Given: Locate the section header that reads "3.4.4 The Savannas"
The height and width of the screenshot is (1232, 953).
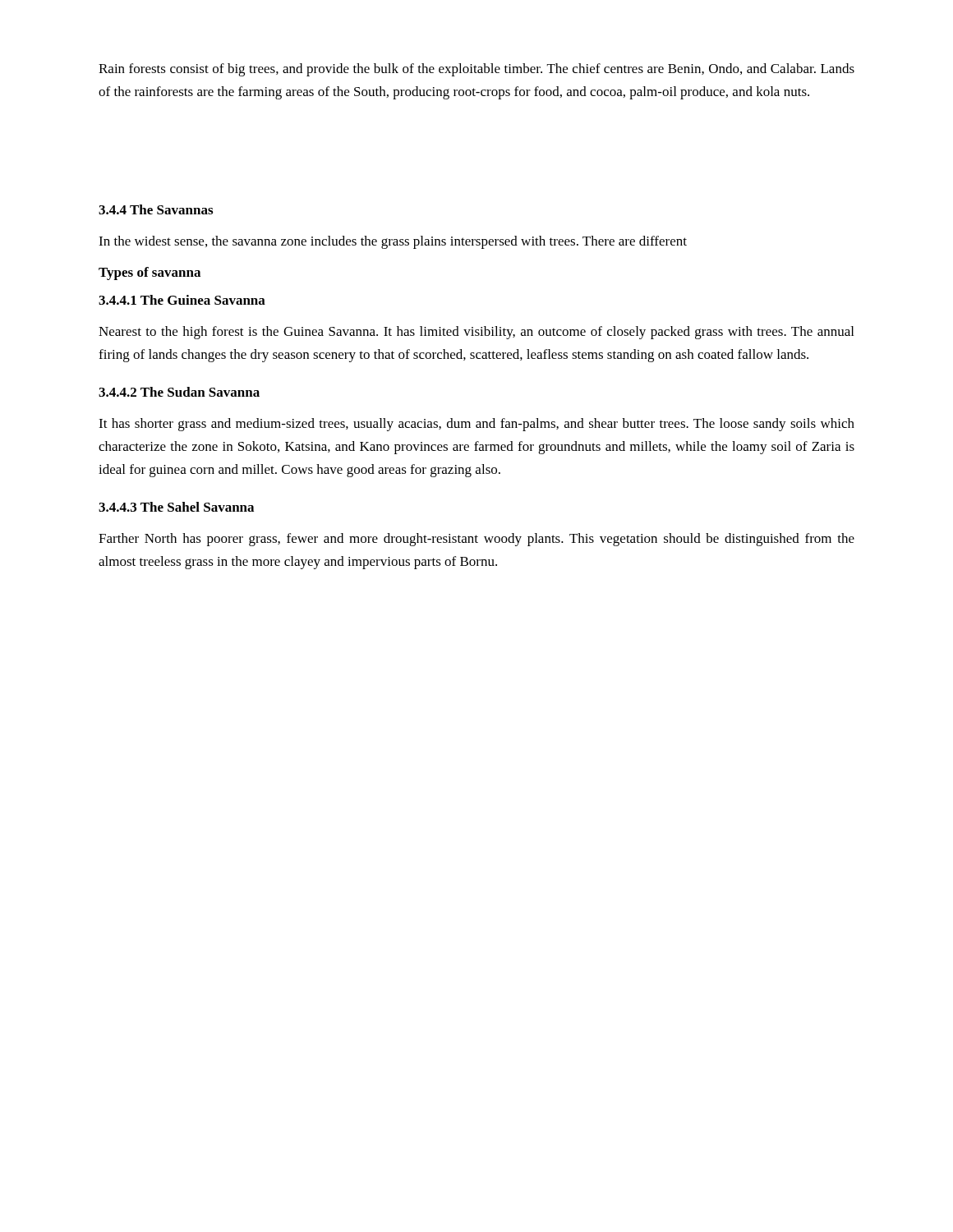Looking at the screenshot, I should (156, 210).
